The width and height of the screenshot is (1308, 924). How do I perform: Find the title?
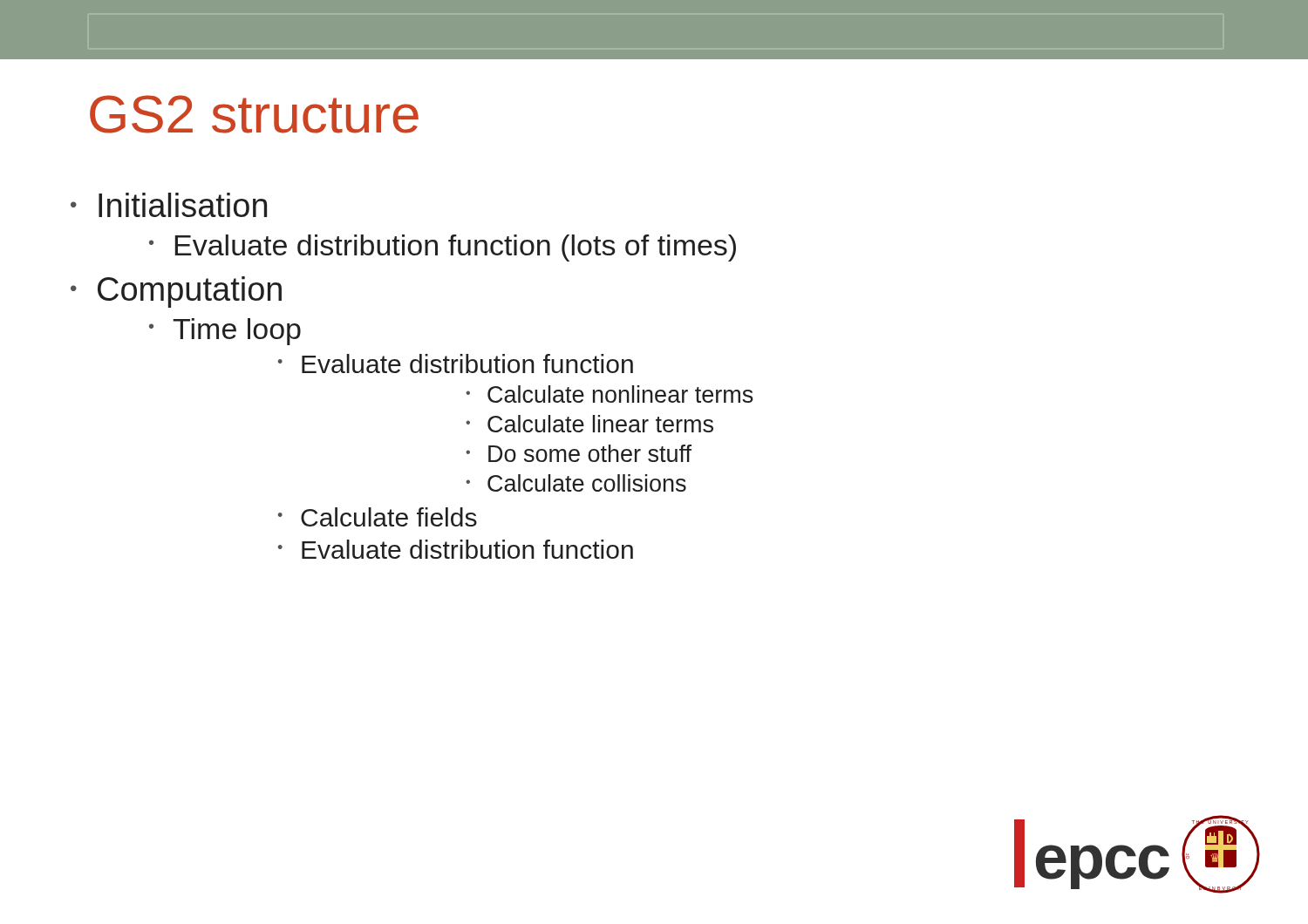click(254, 114)
